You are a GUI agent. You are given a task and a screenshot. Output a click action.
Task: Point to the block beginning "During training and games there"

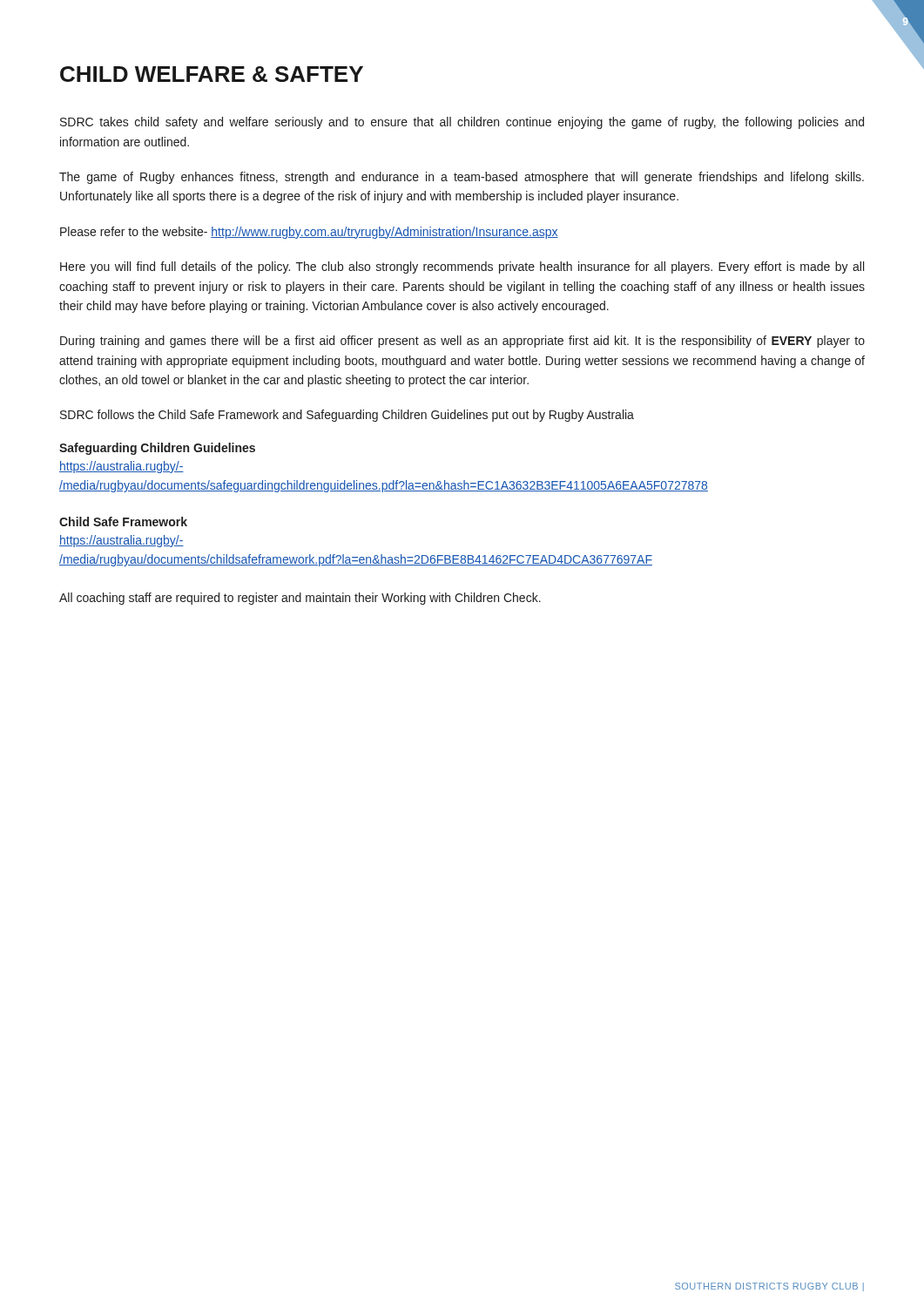click(462, 360)
